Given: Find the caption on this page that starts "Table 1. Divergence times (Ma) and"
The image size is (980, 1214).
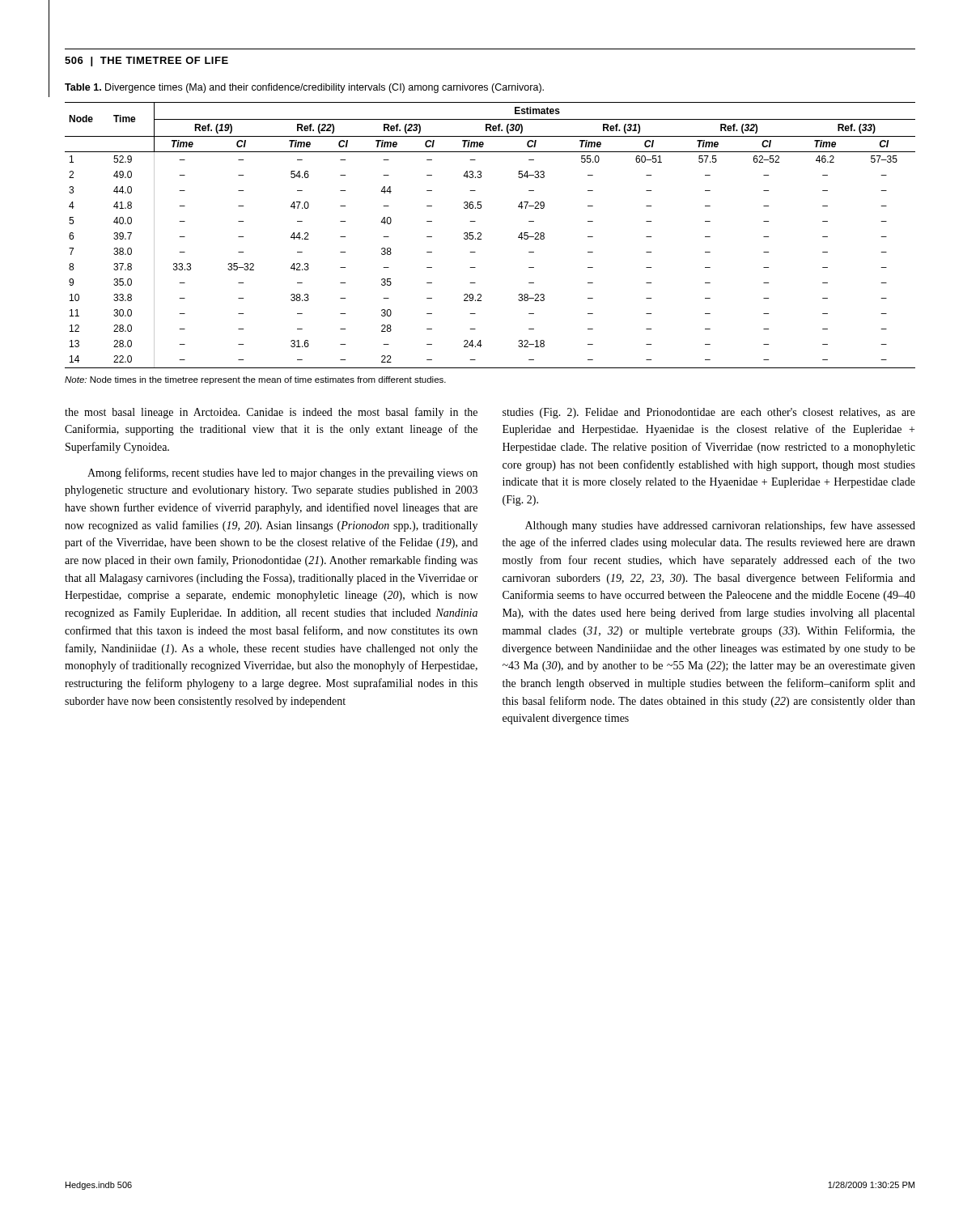Looking at the screenshot, I should pos(305,87).
